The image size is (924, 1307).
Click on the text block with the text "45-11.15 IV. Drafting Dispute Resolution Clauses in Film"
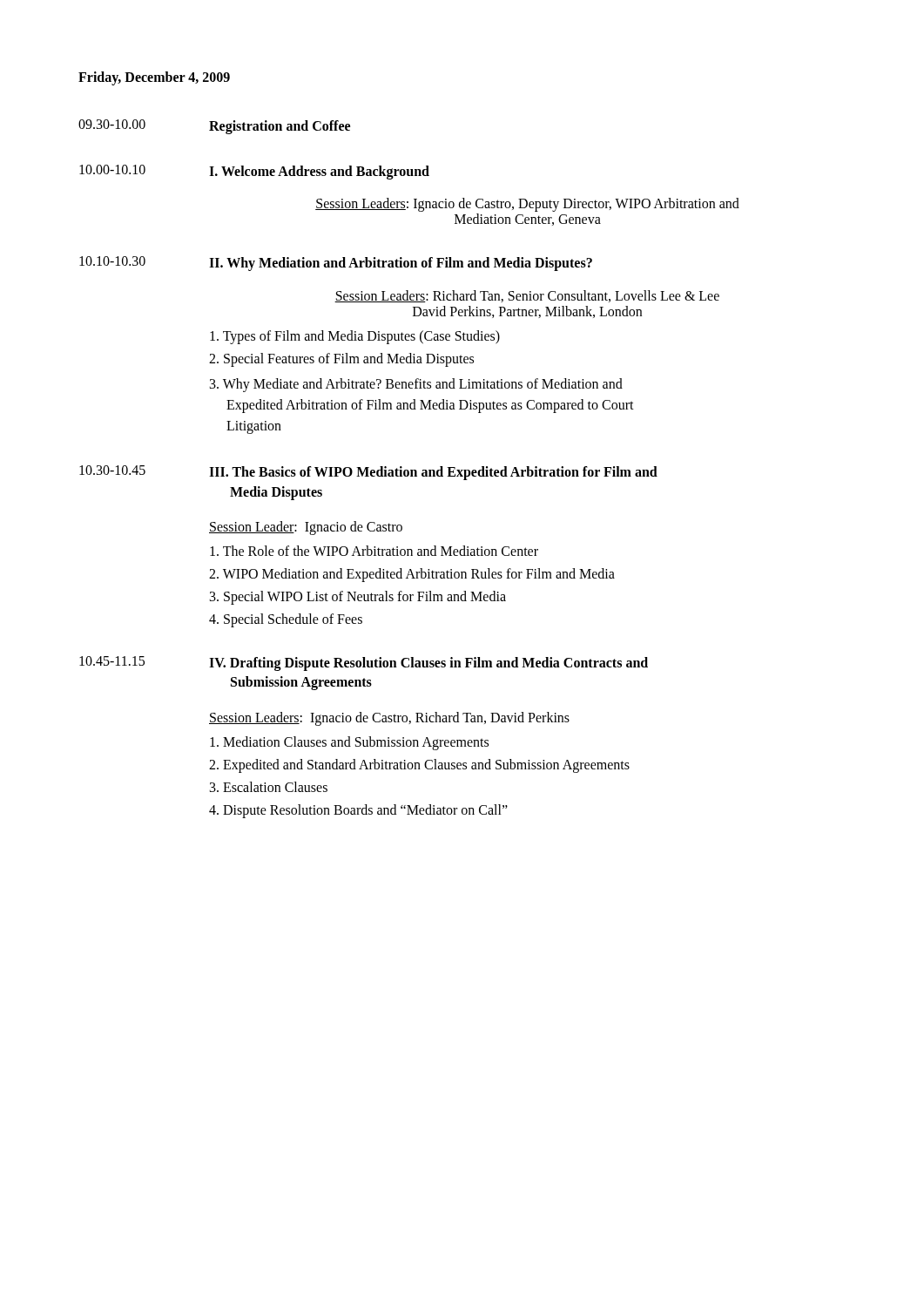click(363, 677)
